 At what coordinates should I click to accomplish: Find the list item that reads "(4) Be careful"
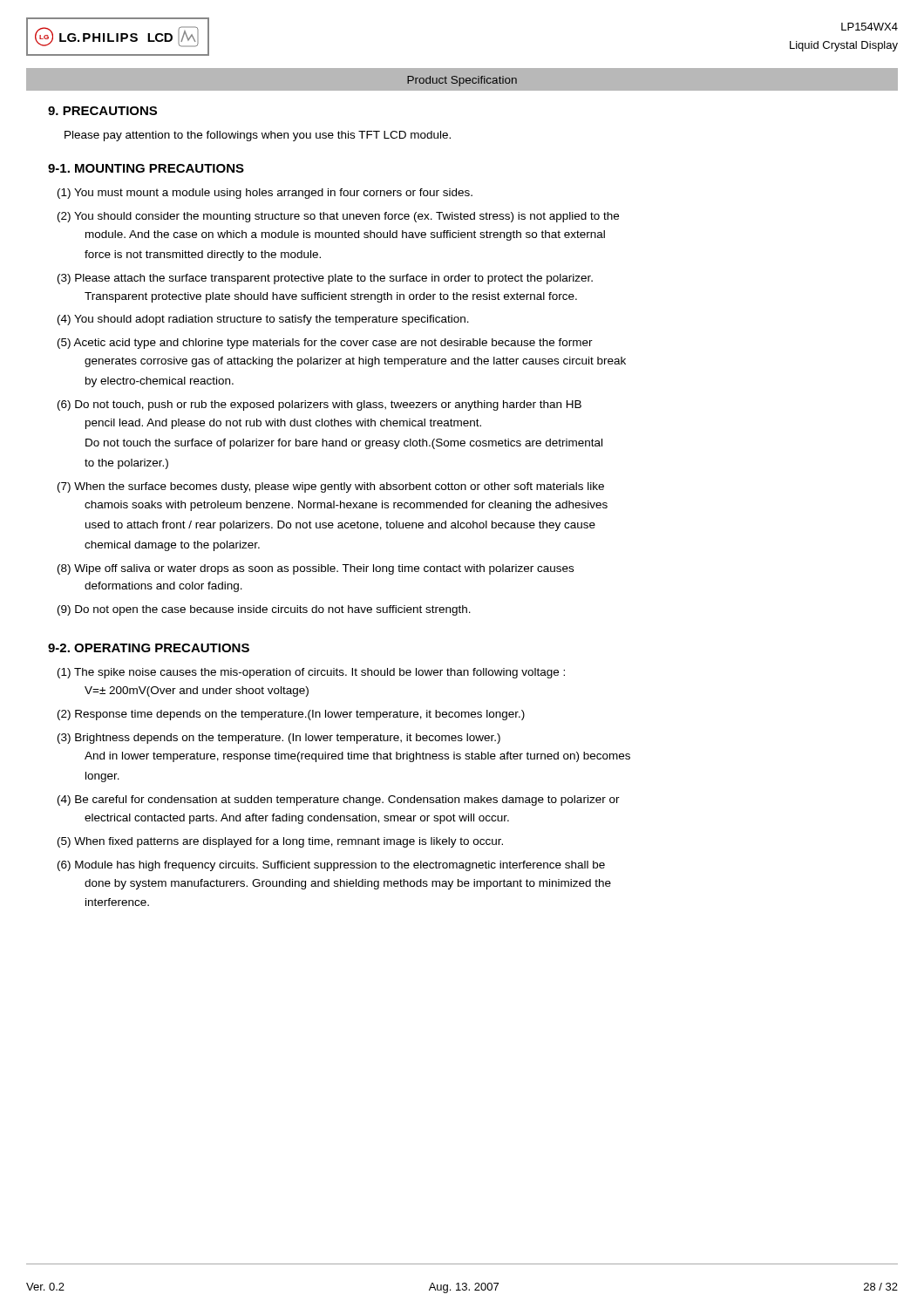click(466, 810)
